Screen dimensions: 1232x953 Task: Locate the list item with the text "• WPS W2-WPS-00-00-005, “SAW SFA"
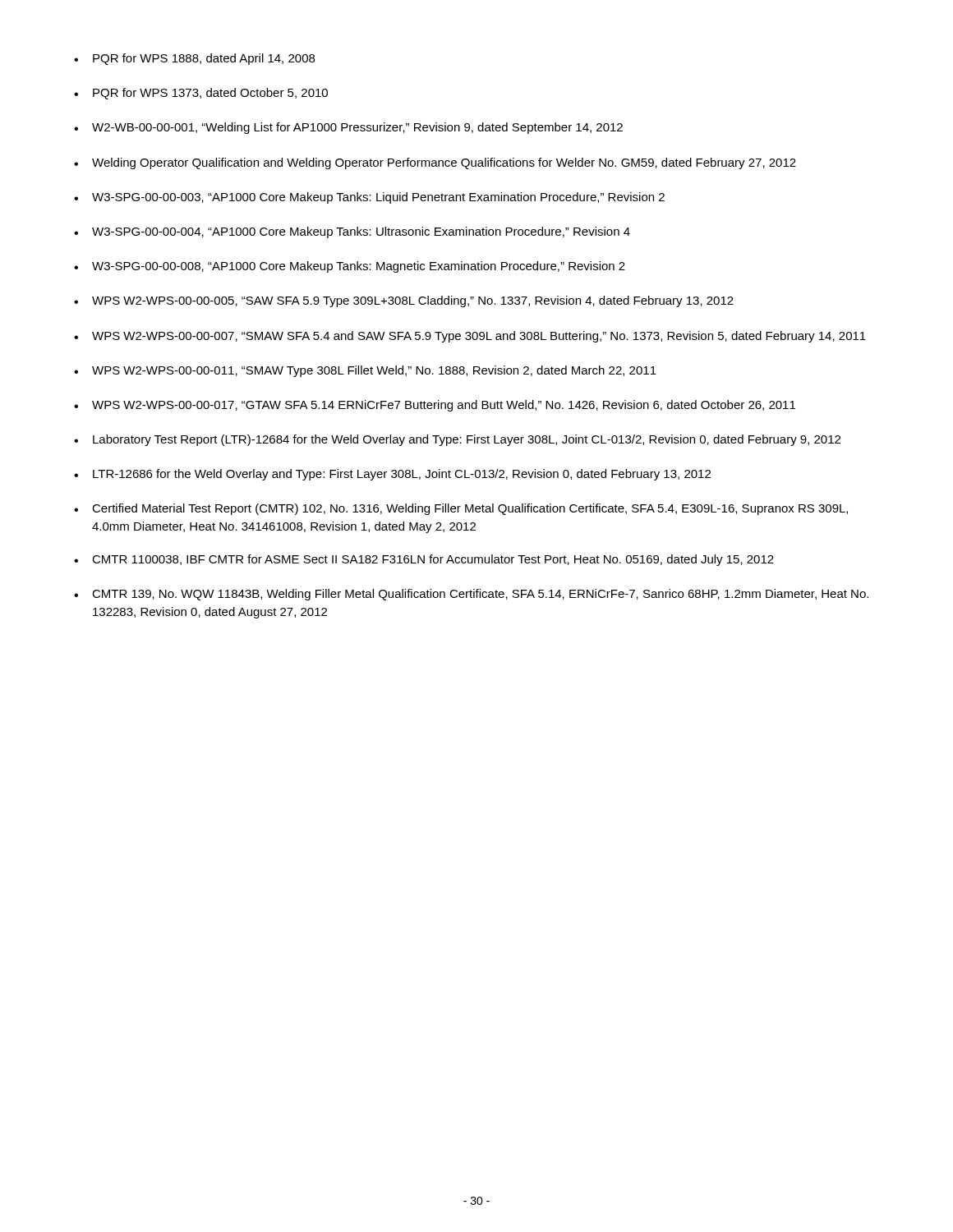404,302
